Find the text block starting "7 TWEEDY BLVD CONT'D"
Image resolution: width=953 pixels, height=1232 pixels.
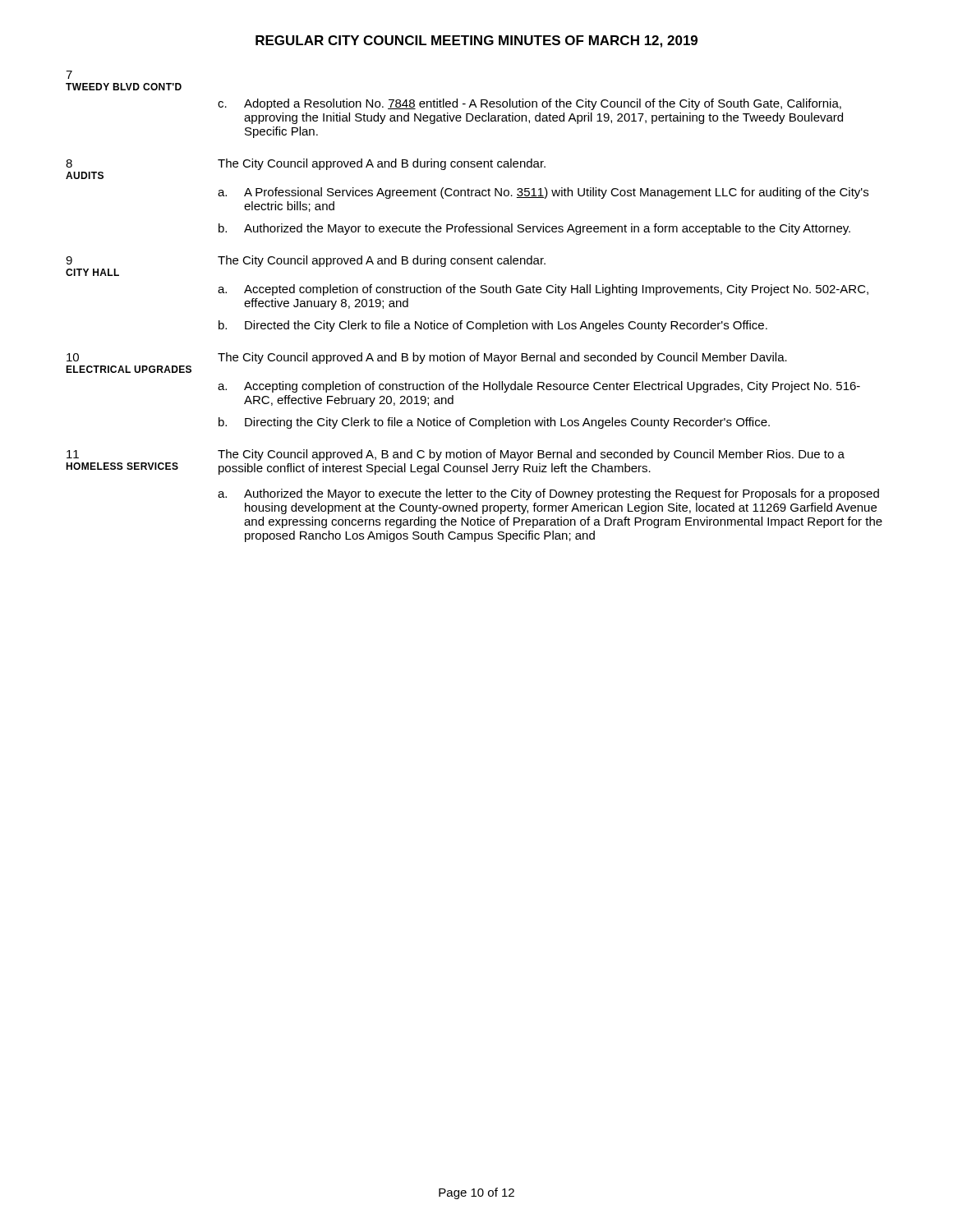click(x=142, y=80)
